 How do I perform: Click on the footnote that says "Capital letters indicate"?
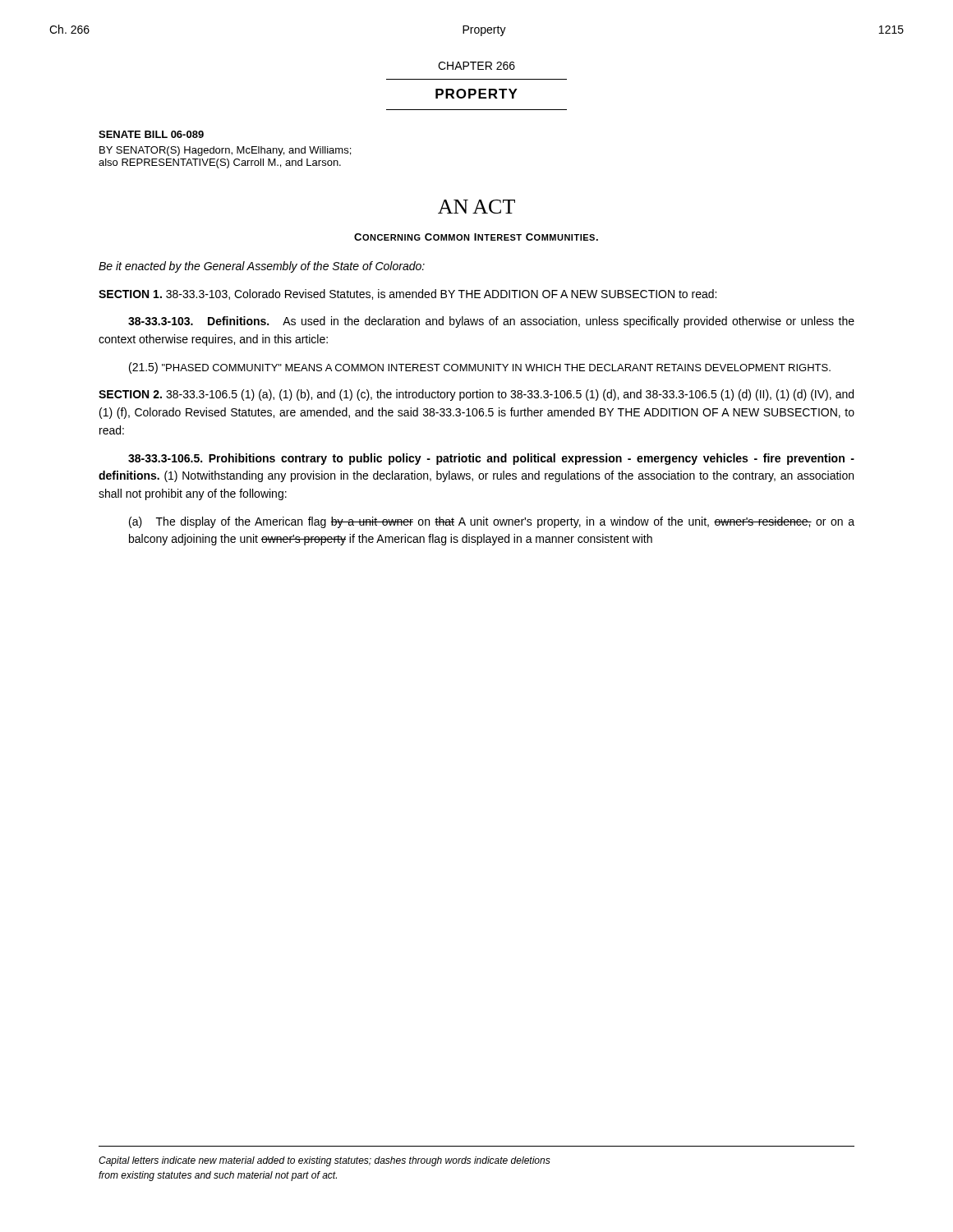476,1168
